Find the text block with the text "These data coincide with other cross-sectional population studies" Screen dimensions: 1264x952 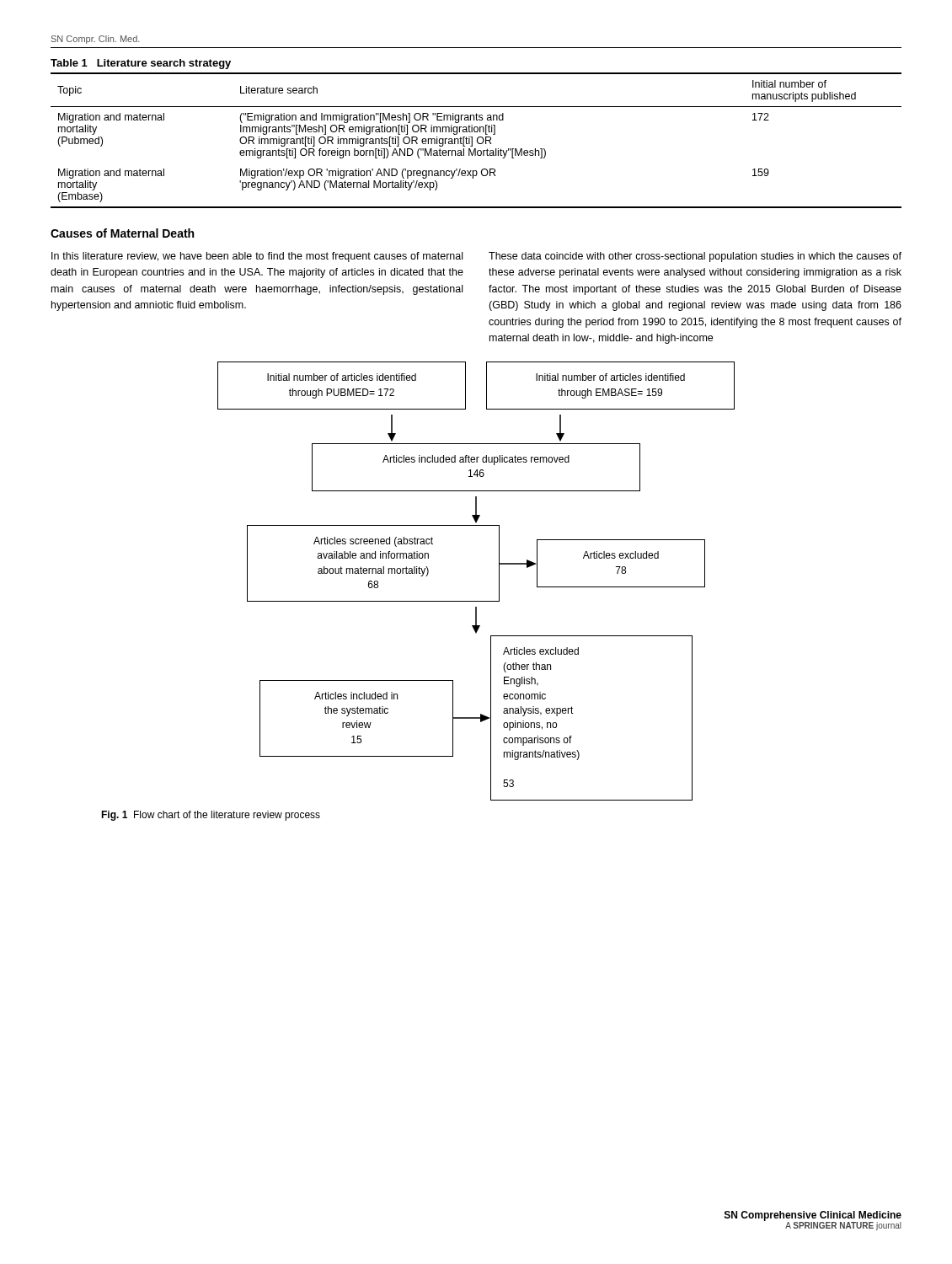click(695, 297)
